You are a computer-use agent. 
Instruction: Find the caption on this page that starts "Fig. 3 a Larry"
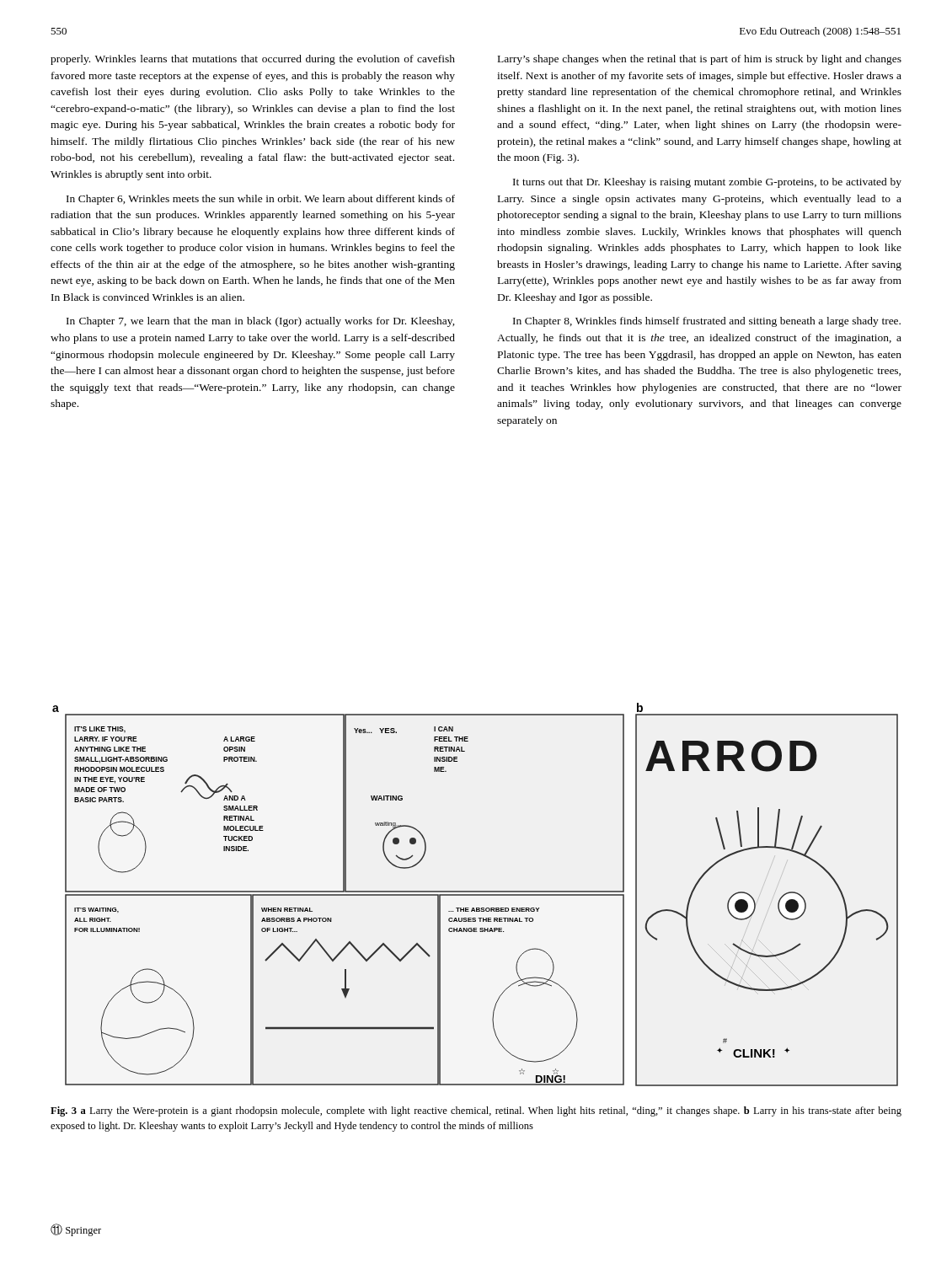pyautogui.click(x=476, y=1119)
